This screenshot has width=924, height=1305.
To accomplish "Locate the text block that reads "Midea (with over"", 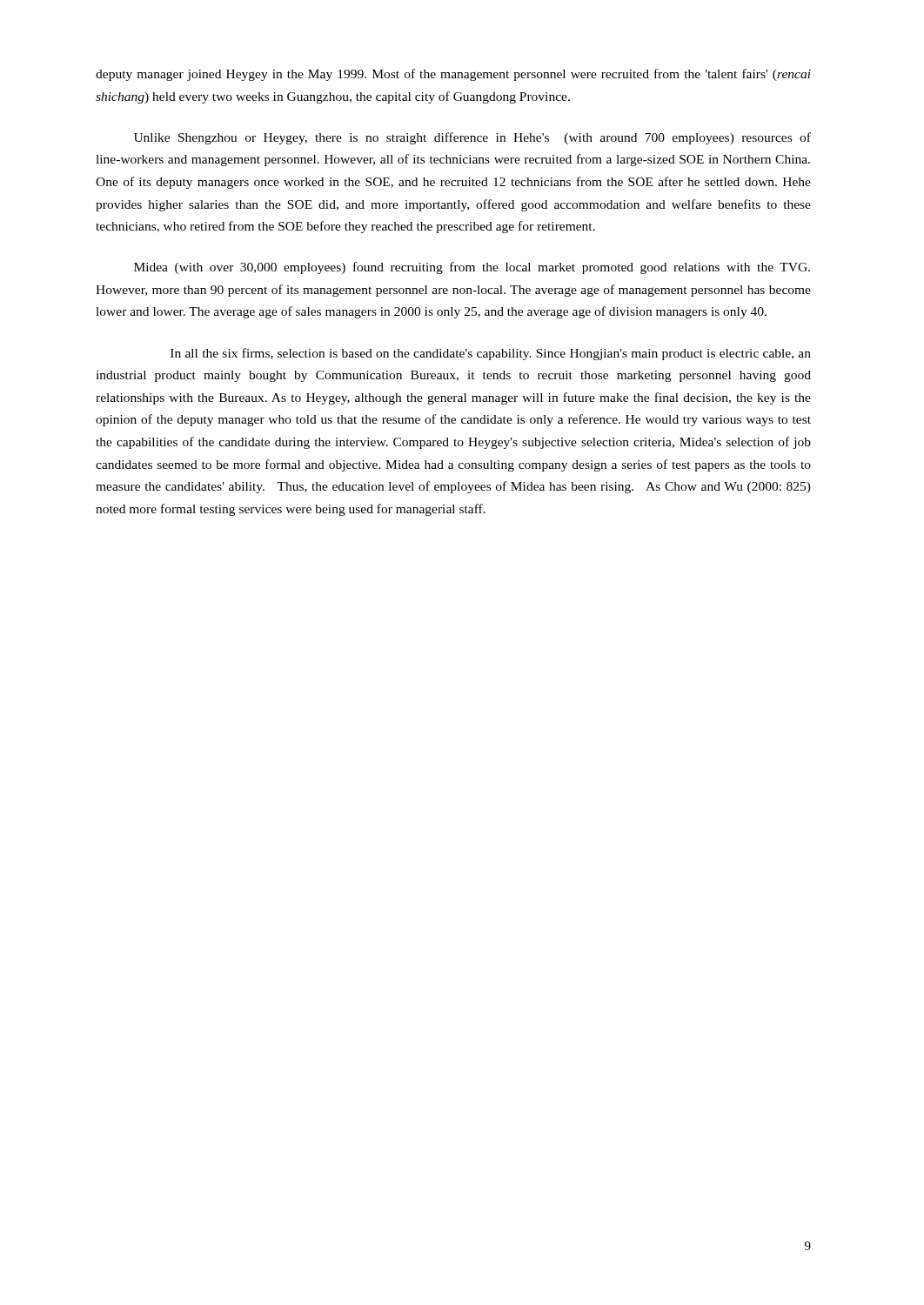I will pyautogui.click(x=453, y=289).
